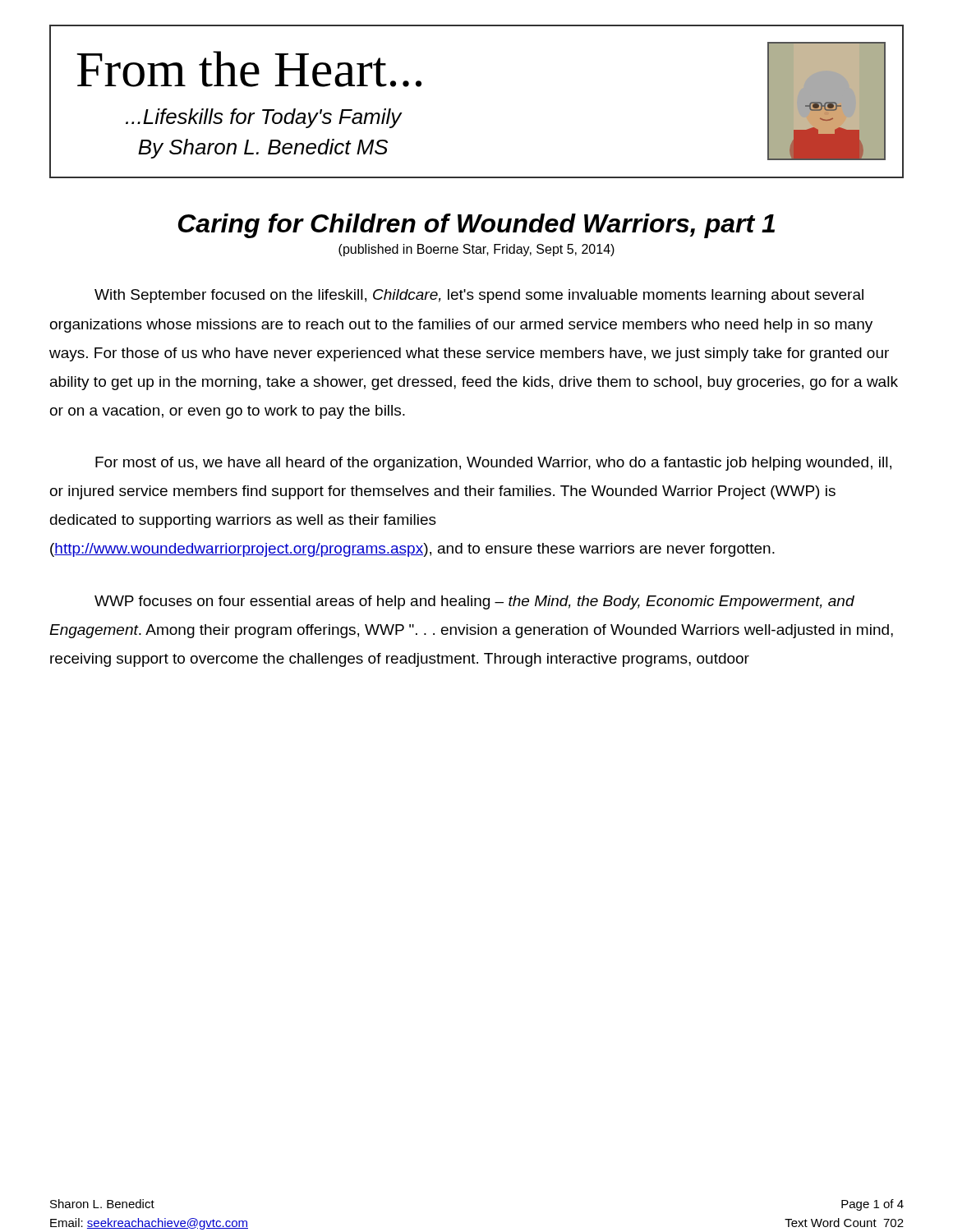The image size is (953, 1232).
Task: Where is the title that starts "Caring for Children of Wounded Warriors, part"?
Action: 476,233
